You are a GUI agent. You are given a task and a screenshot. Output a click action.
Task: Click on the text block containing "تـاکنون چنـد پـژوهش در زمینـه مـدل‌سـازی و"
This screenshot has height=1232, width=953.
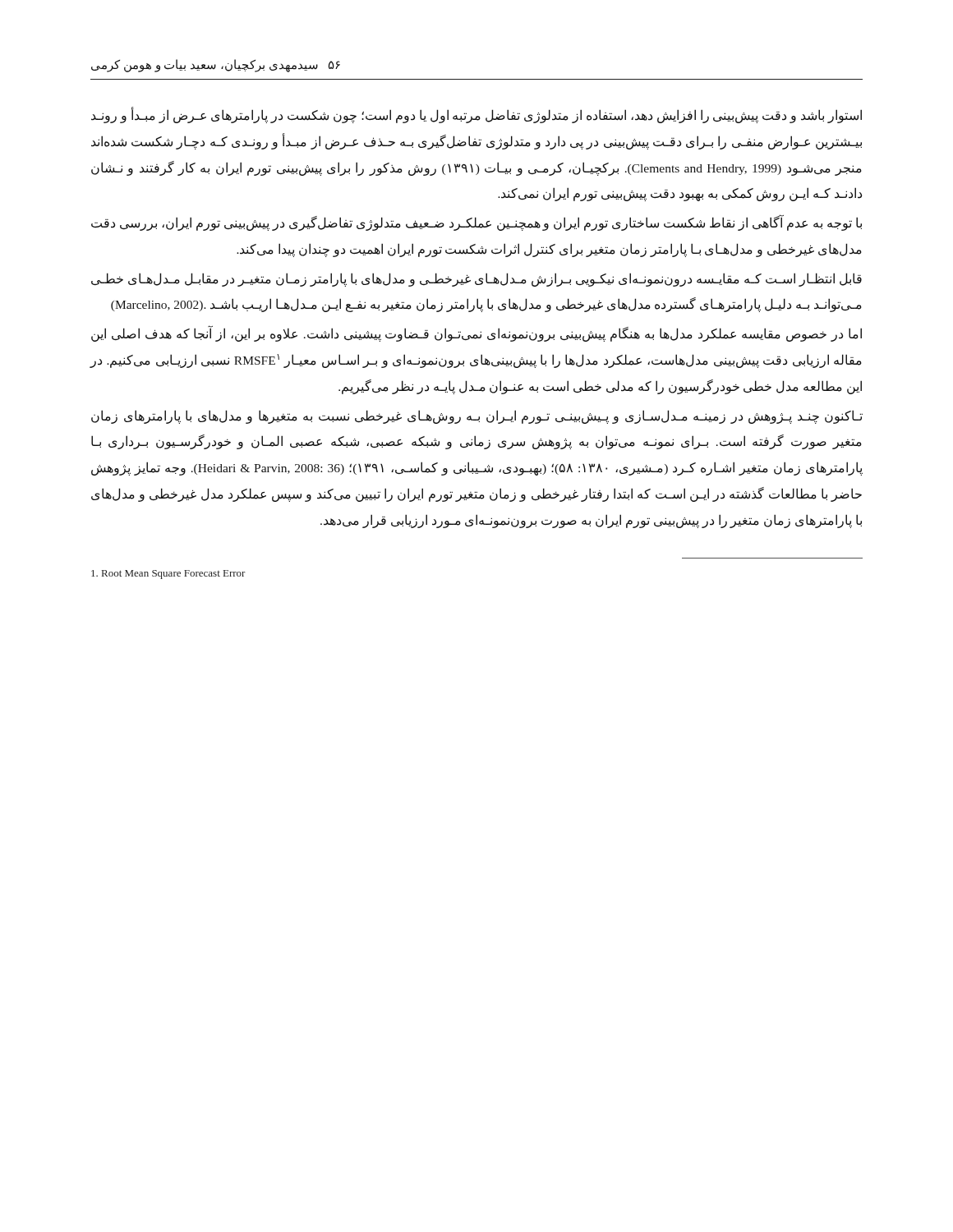coord(476,468)
